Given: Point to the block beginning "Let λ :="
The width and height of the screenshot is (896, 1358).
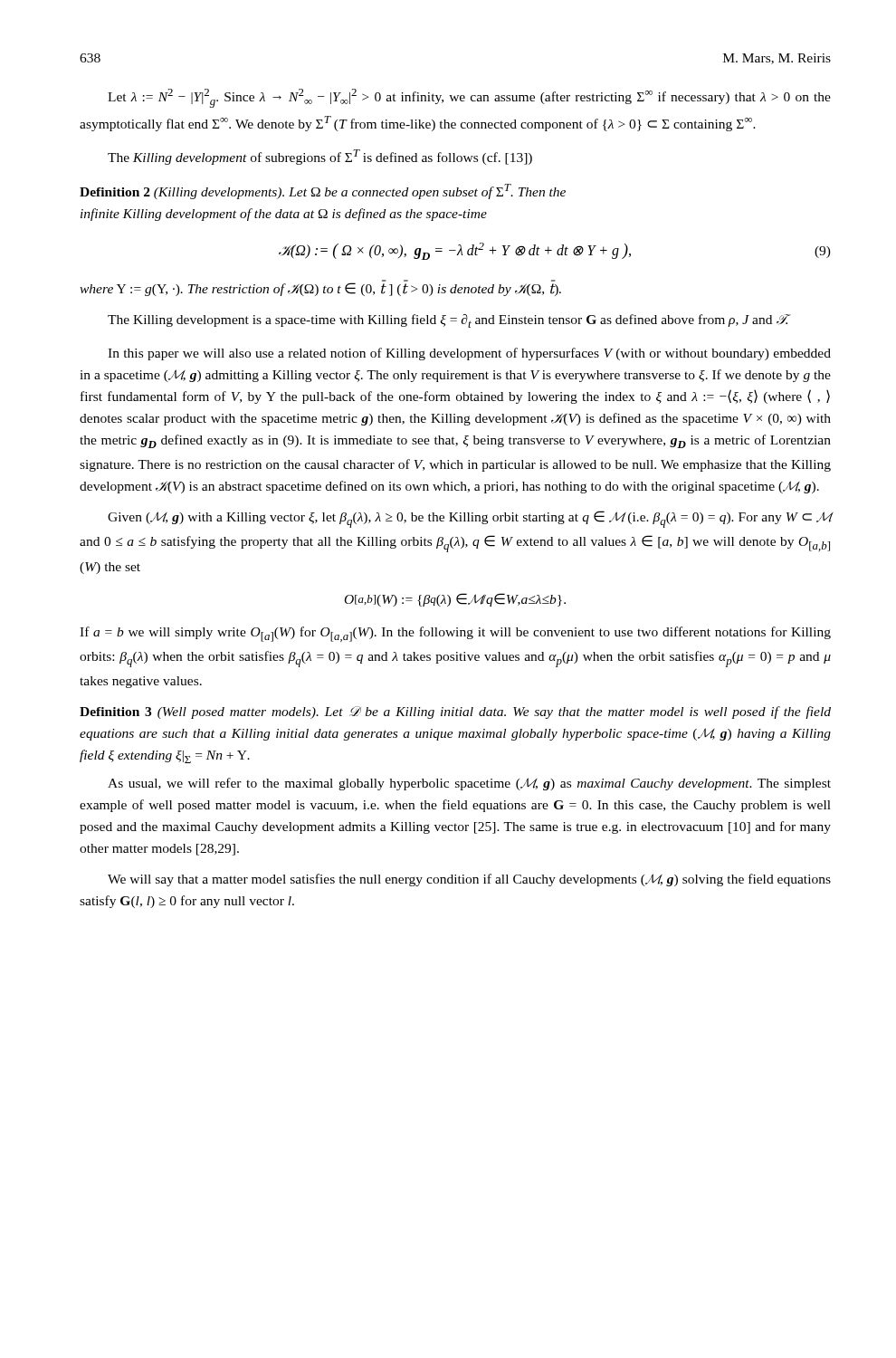Looking at the screenshot, I should coord(455,126).
